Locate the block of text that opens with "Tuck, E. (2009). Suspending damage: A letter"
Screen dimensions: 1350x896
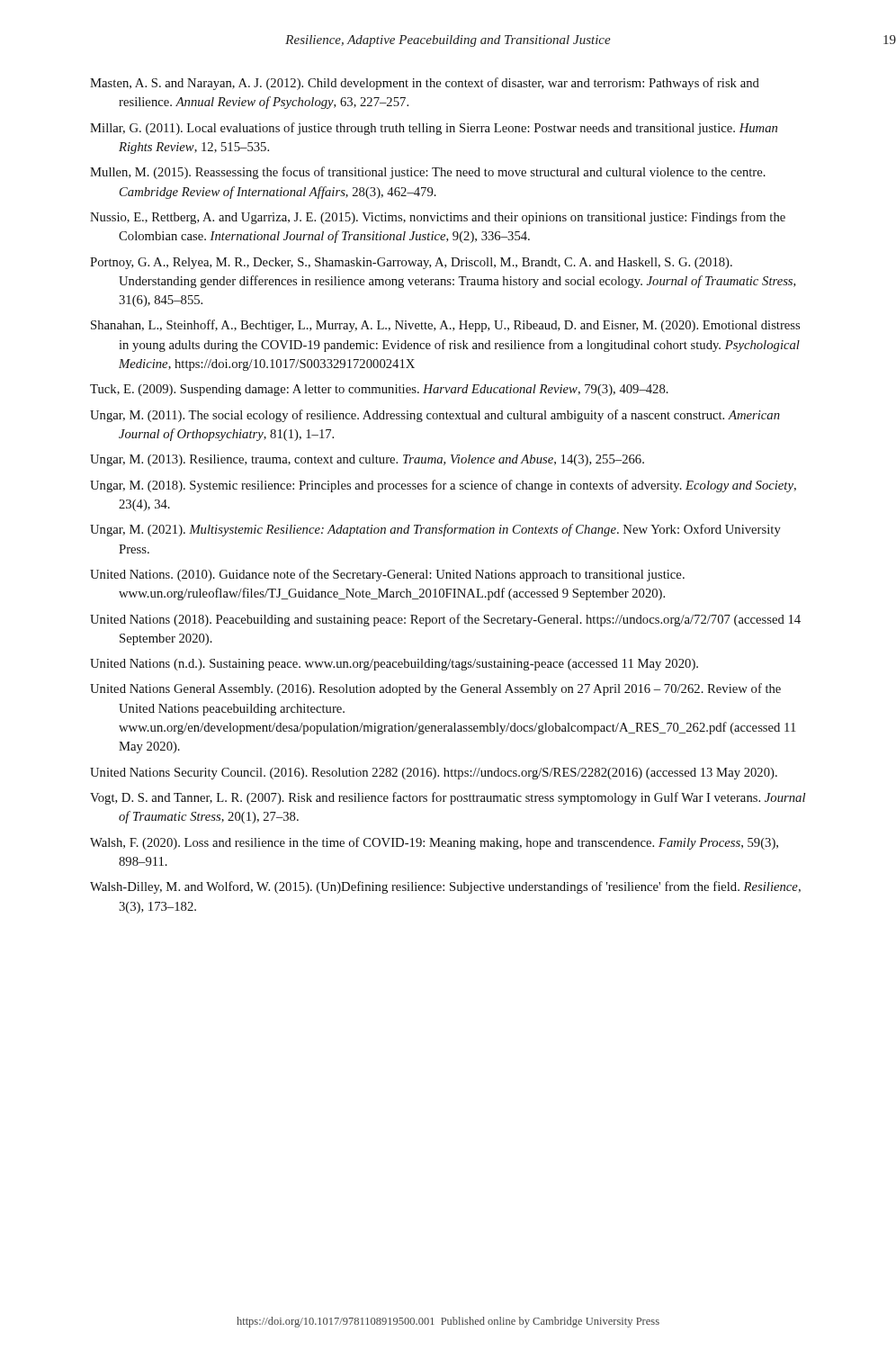pos(379,389)
